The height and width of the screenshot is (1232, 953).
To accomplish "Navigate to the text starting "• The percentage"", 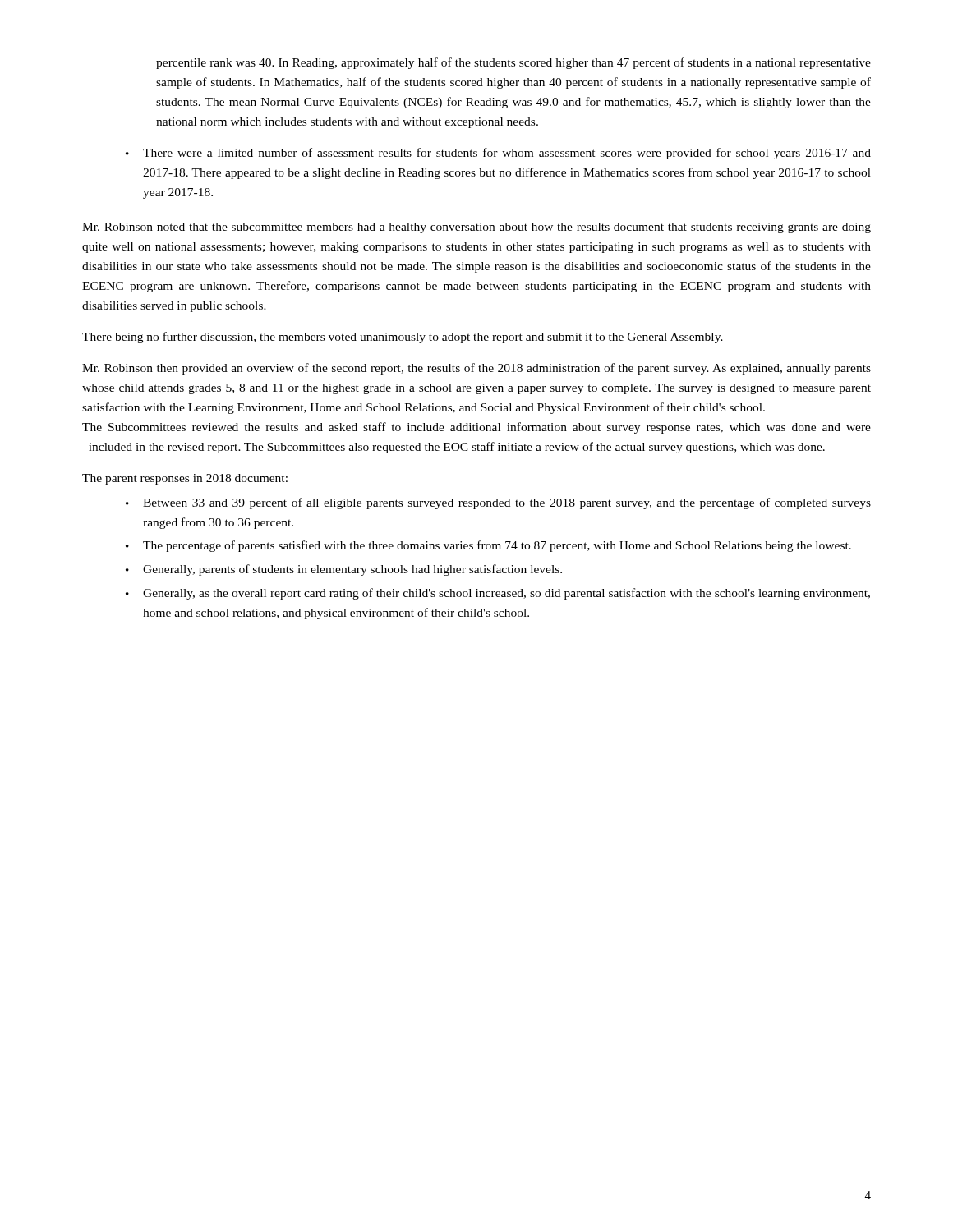I will pyautogui.click(x=498, y=546).
